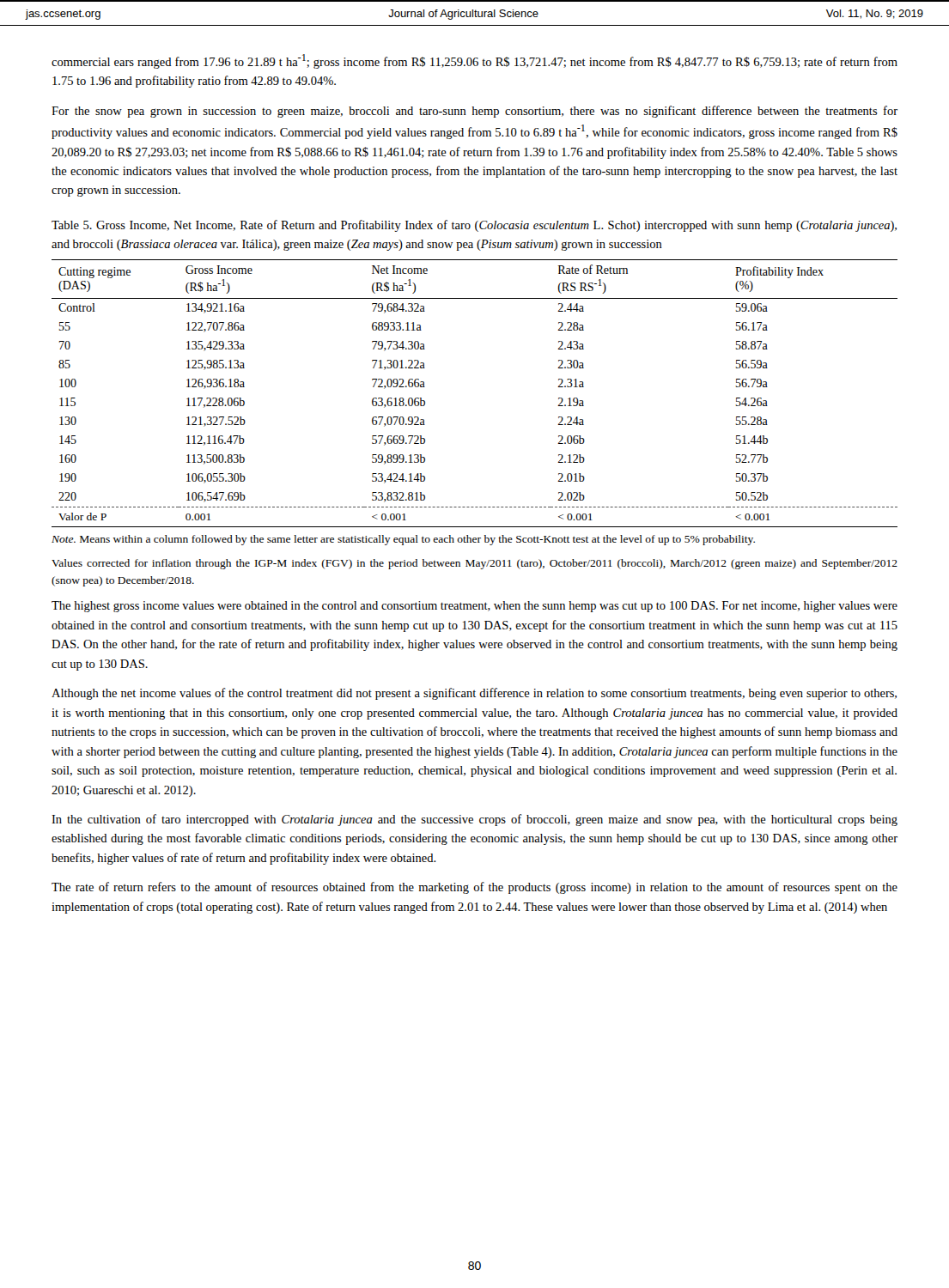Find the region starting "Values corrected for"

click(x=474, y=572)
